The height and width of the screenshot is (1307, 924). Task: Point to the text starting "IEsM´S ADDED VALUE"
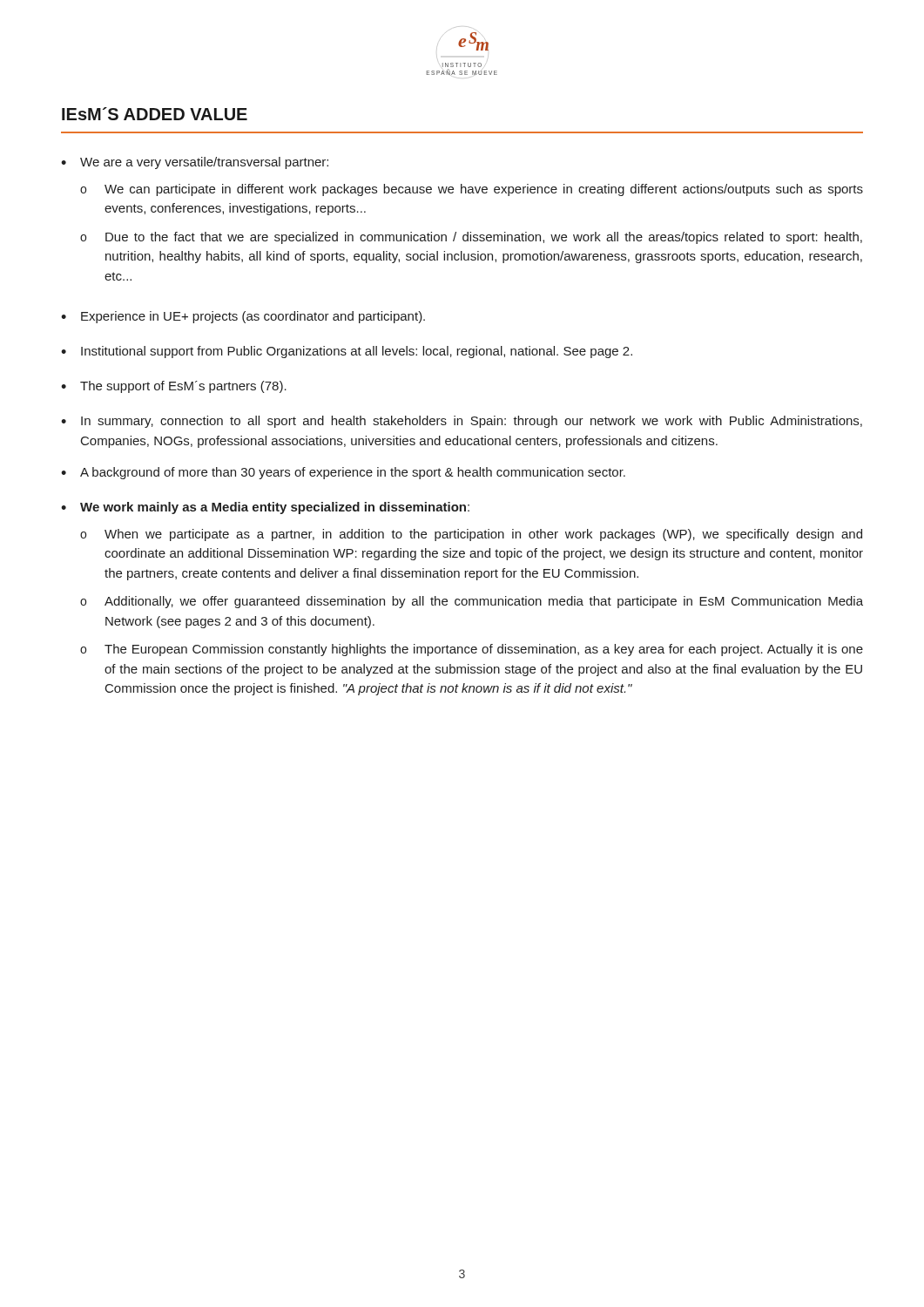155,114
